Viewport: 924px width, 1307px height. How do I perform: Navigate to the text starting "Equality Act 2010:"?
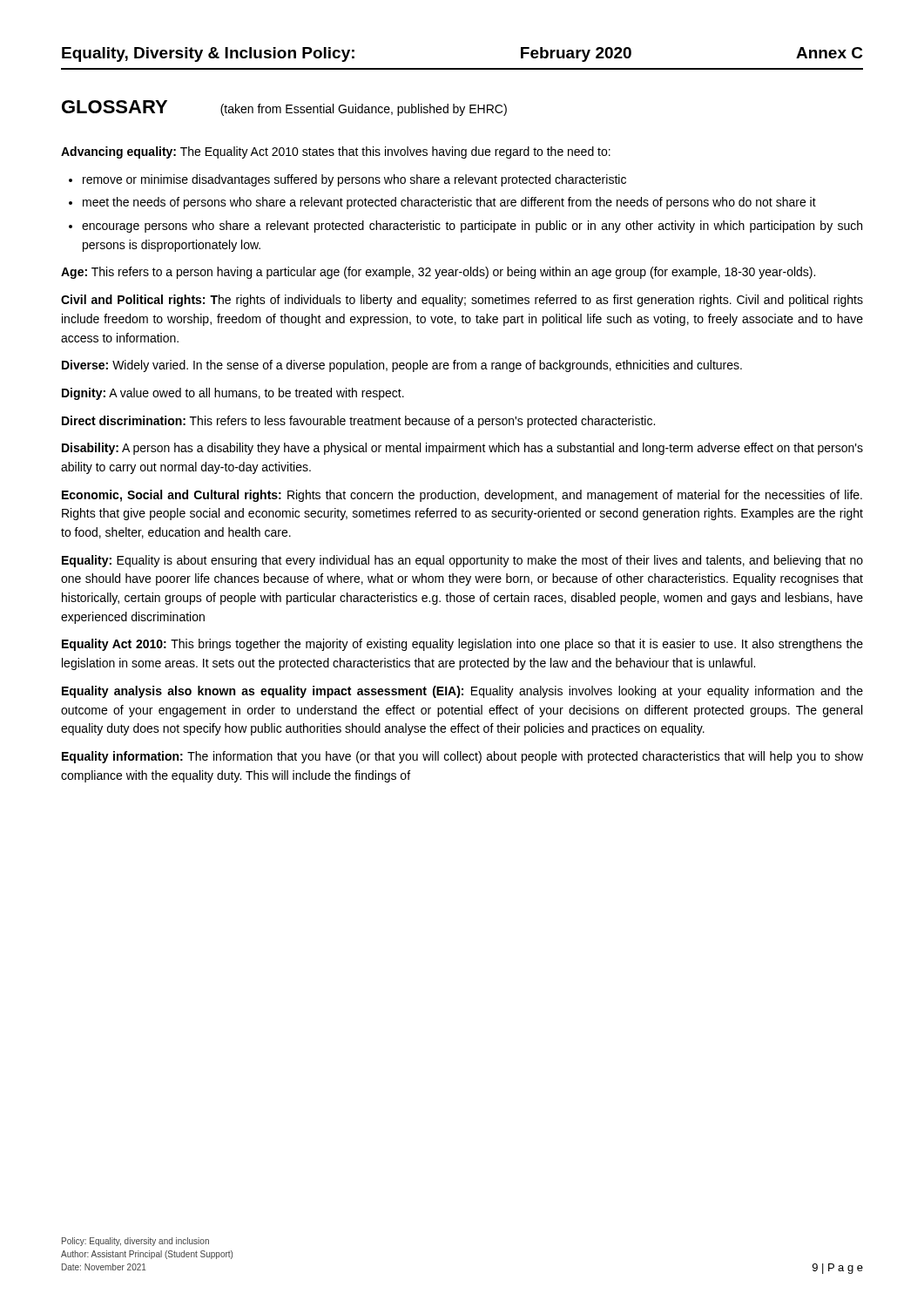pyautogui.click(x=462, y=654)
